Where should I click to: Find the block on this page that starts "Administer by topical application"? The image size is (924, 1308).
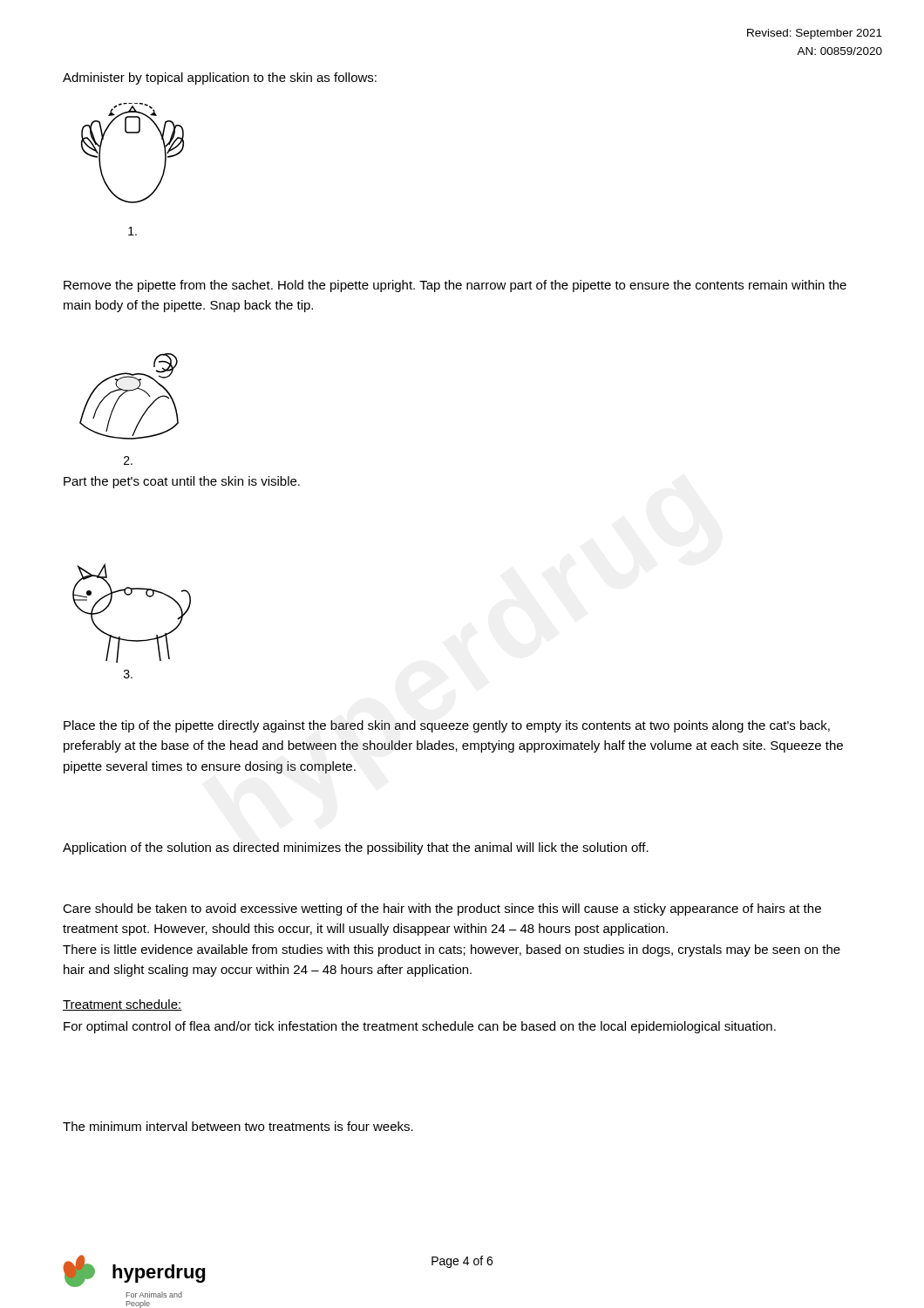220,77
